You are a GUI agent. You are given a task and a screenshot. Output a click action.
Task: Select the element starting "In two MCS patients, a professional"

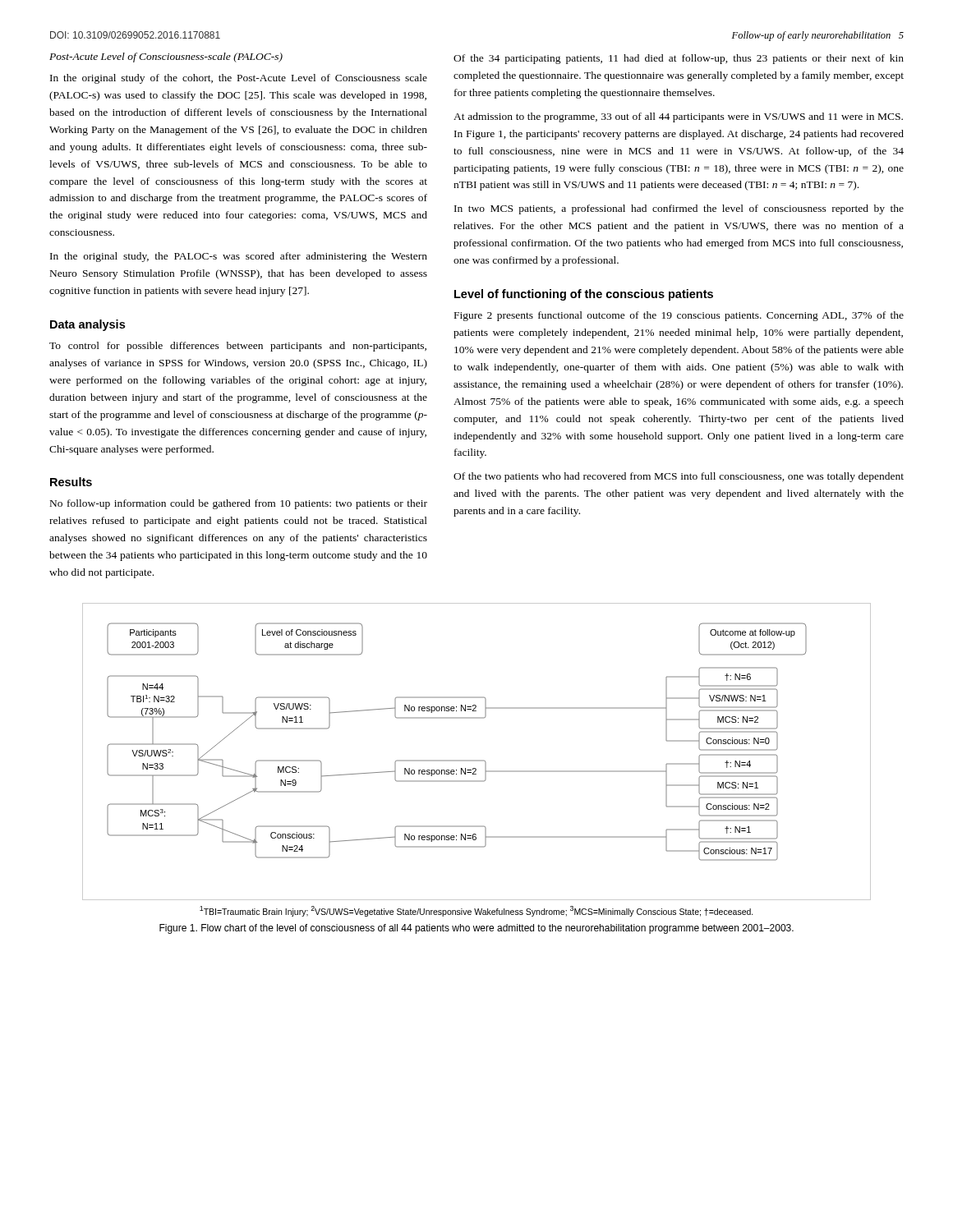coord(679,234)
